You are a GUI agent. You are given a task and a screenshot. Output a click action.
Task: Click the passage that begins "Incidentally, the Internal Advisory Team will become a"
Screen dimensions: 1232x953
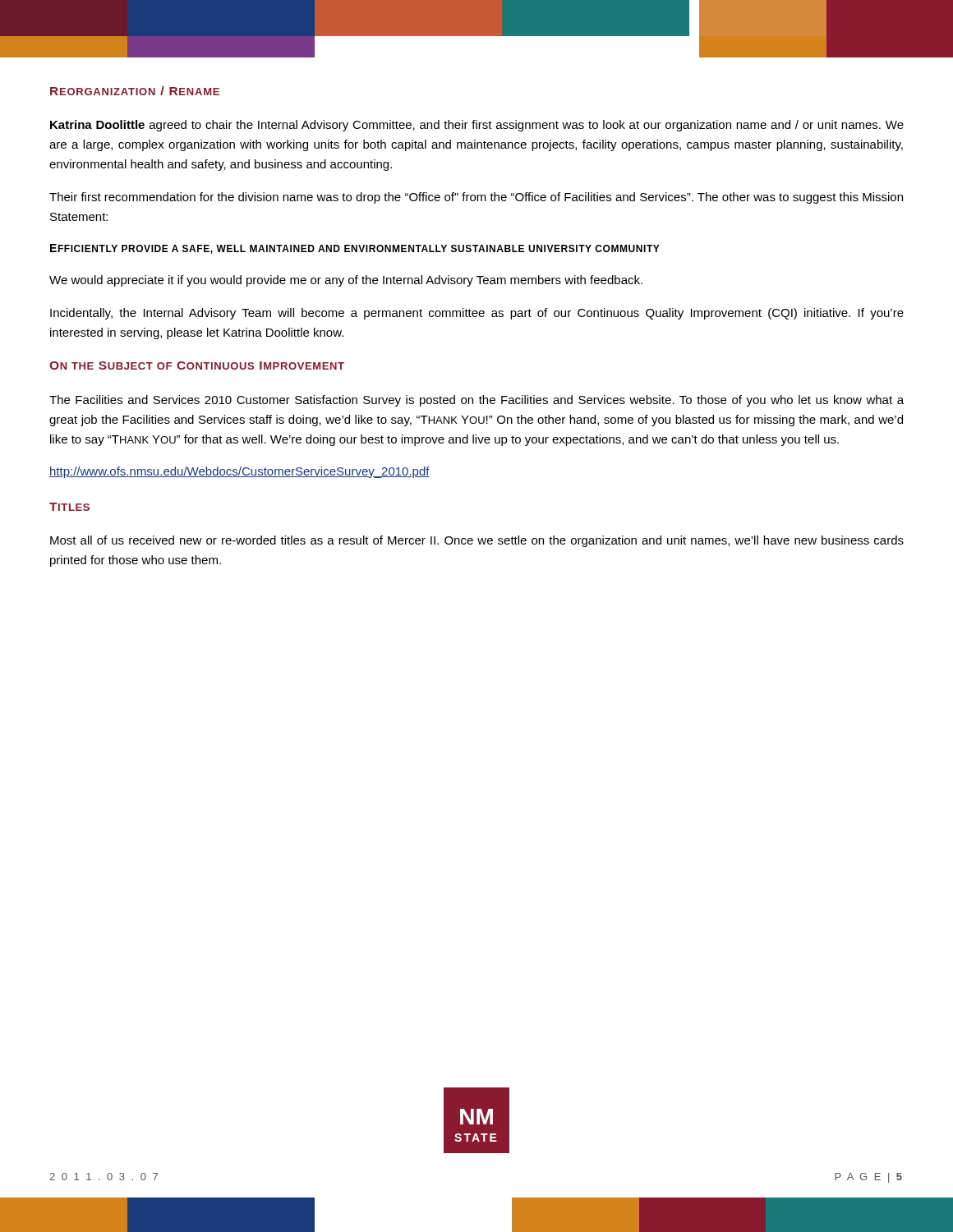point(476,323)
